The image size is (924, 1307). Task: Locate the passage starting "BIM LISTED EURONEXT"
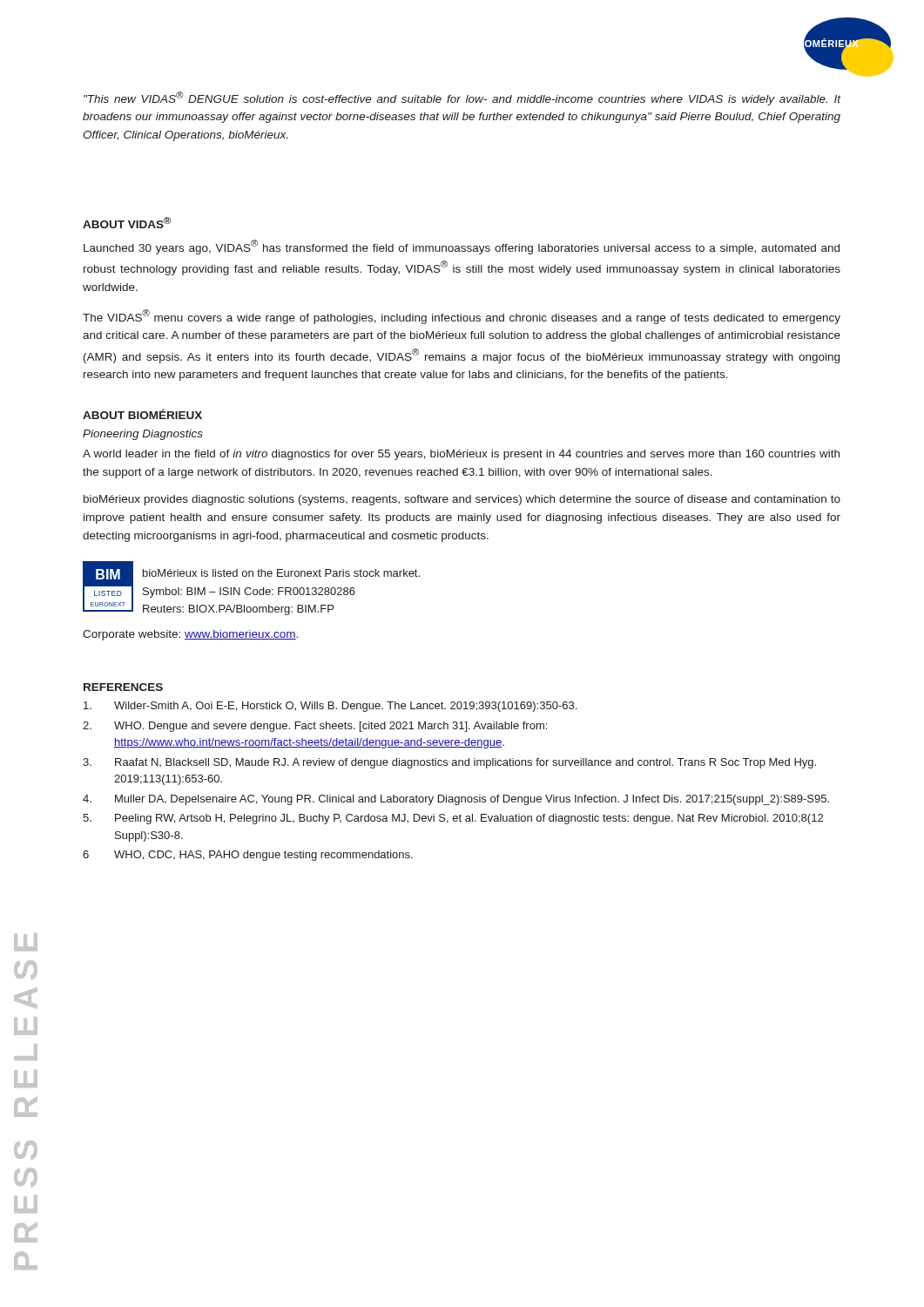252,590
